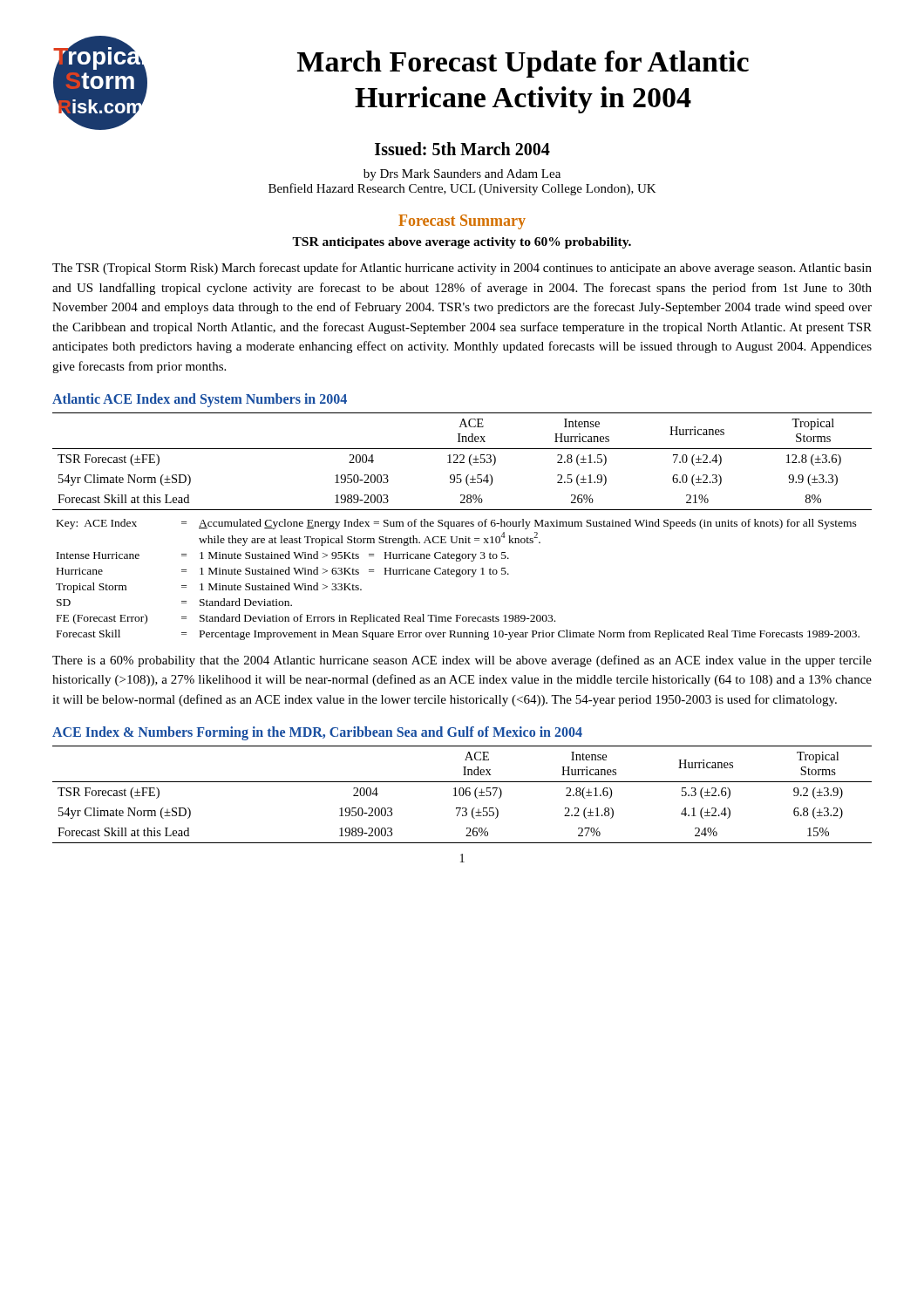The width and height of the screenshot is (924, 1308).
Task: Navigate to the text block starting "ACE Index & Numbers Forming"
Action: 317,732
